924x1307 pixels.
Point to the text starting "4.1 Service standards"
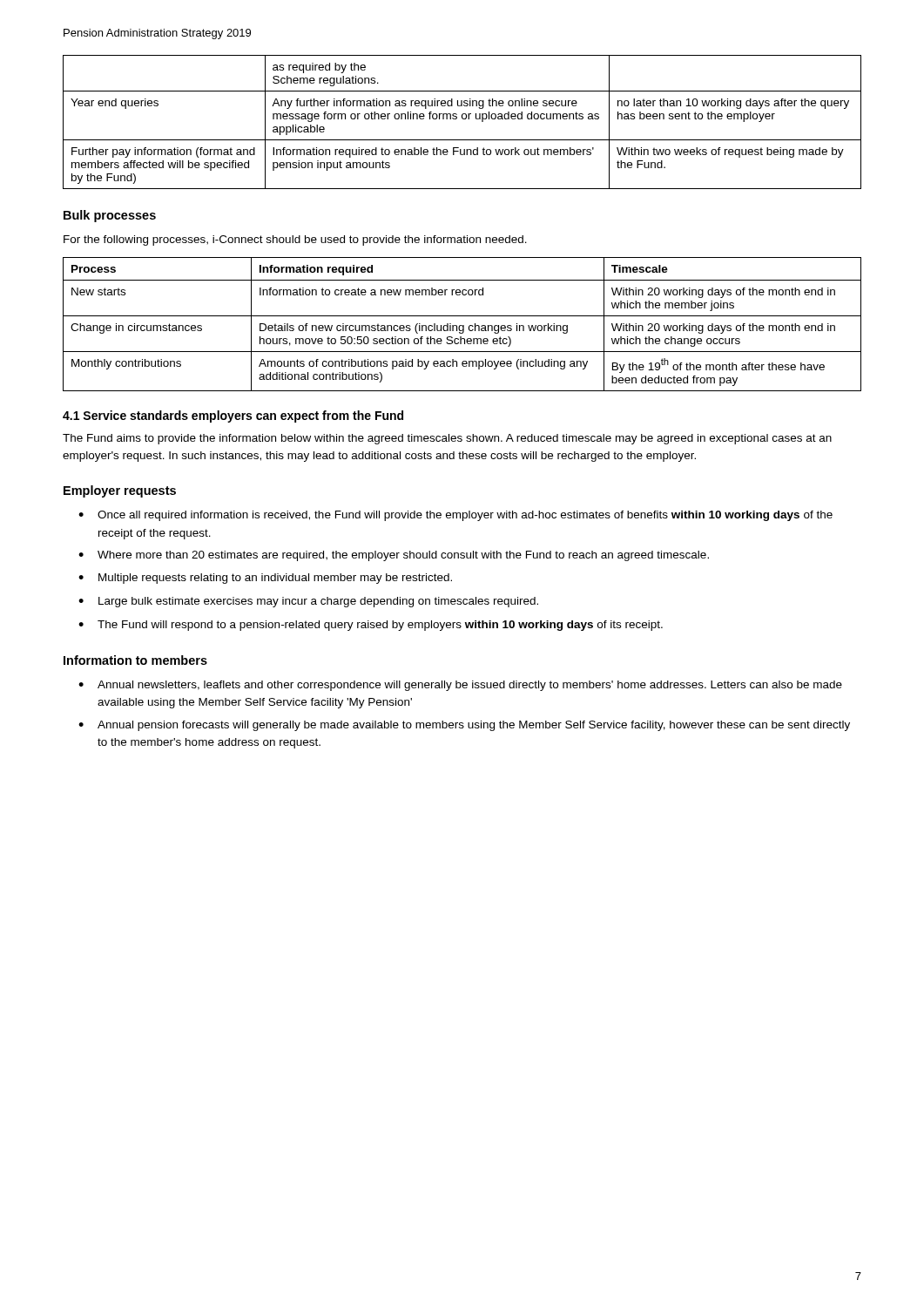(x=233, y=415)
